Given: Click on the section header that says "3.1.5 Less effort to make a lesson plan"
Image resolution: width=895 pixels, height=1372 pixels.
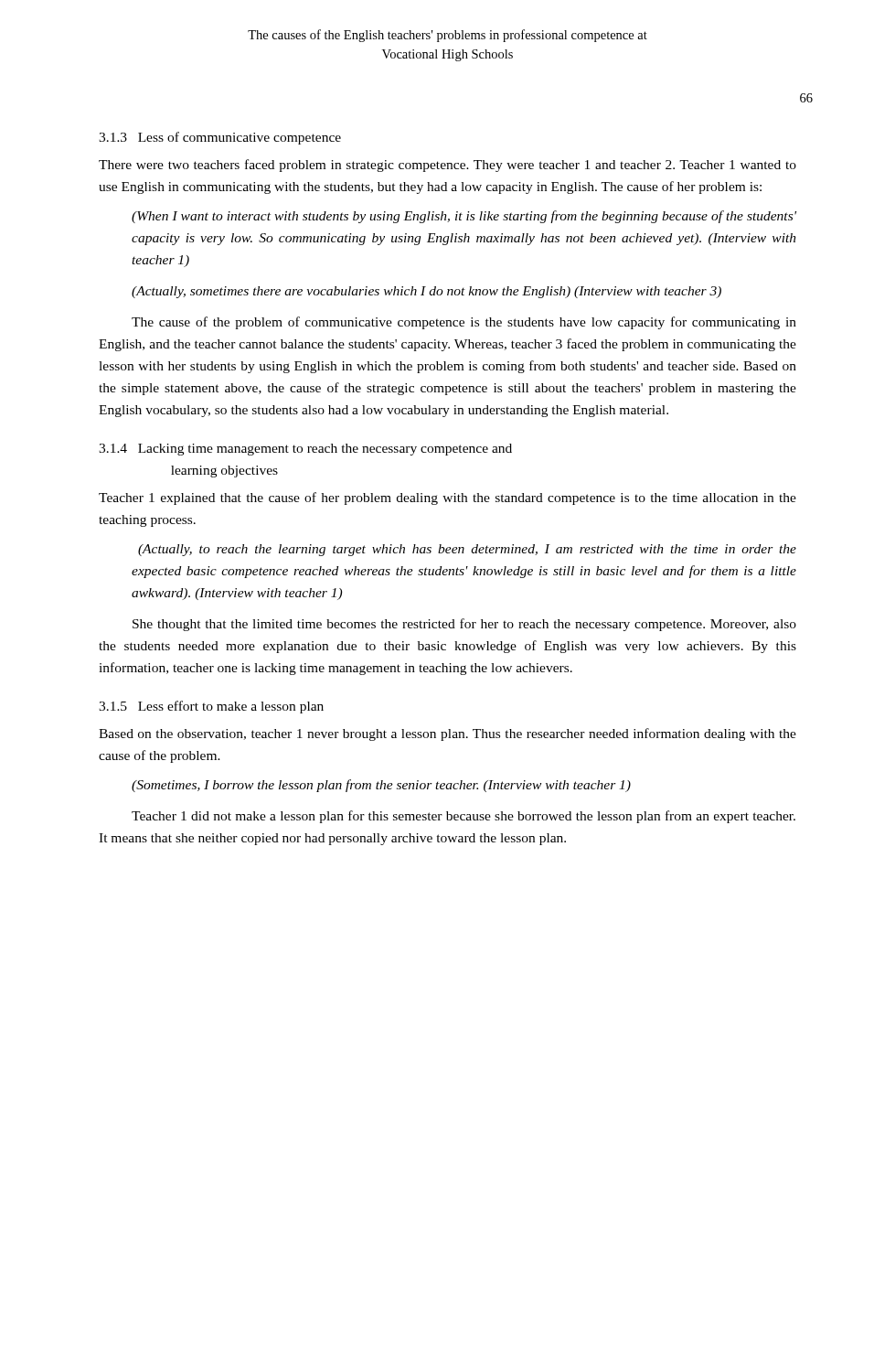Looking at the screenshot, I should (211, 706).
